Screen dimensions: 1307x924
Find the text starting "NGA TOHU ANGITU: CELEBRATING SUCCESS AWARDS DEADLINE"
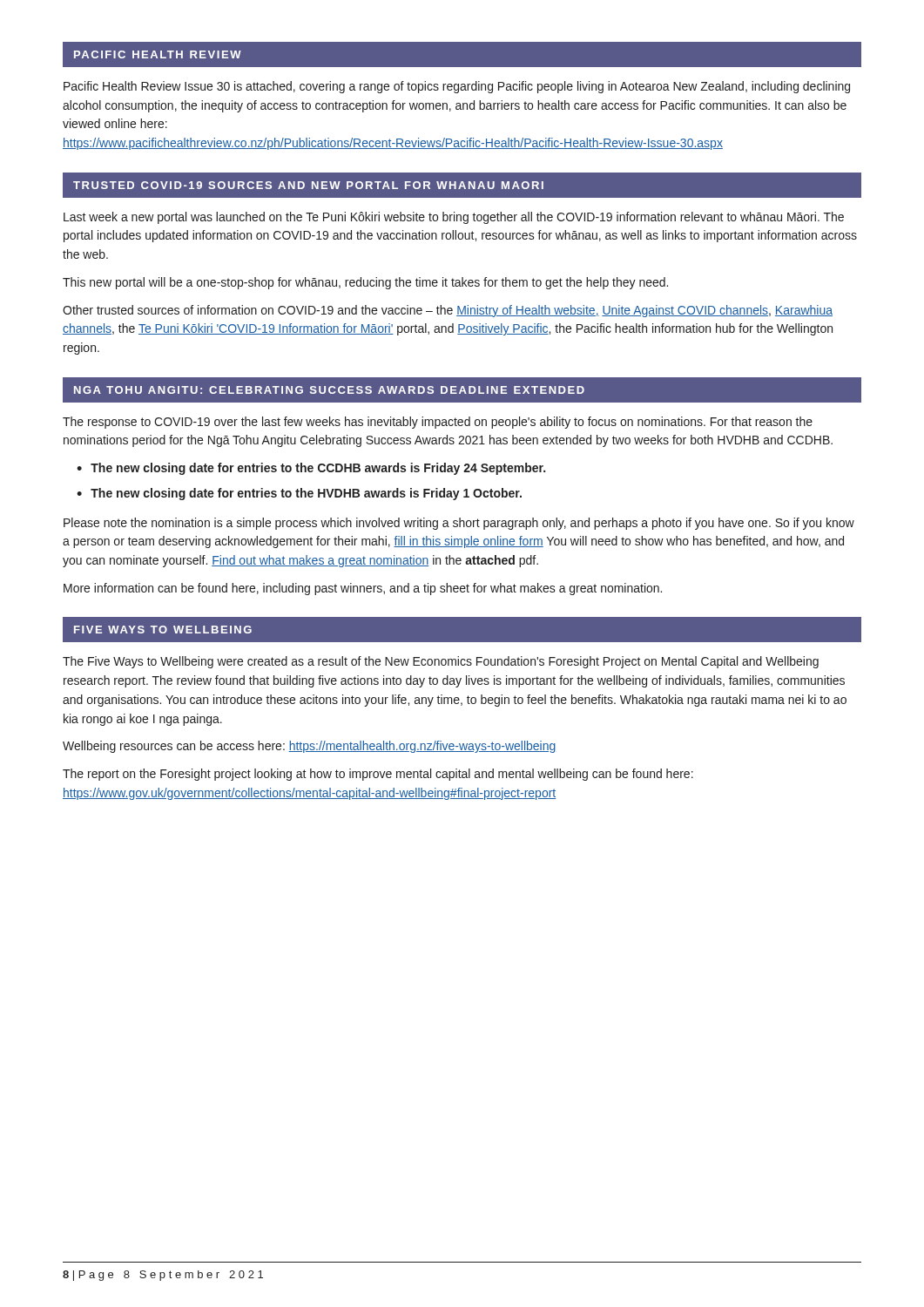[329, 389]
